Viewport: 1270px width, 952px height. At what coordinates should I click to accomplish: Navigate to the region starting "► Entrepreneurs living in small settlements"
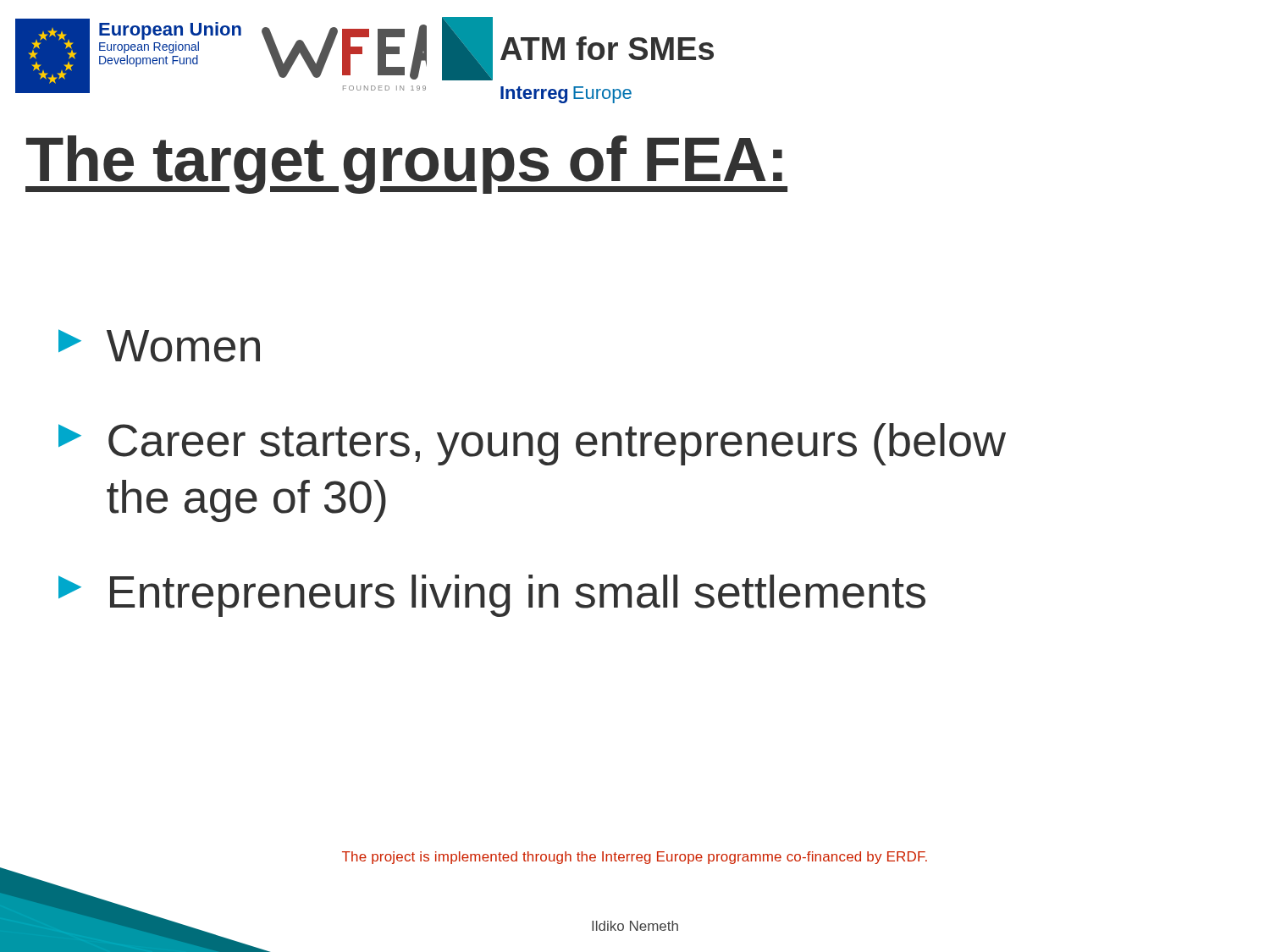coord(489,592)
